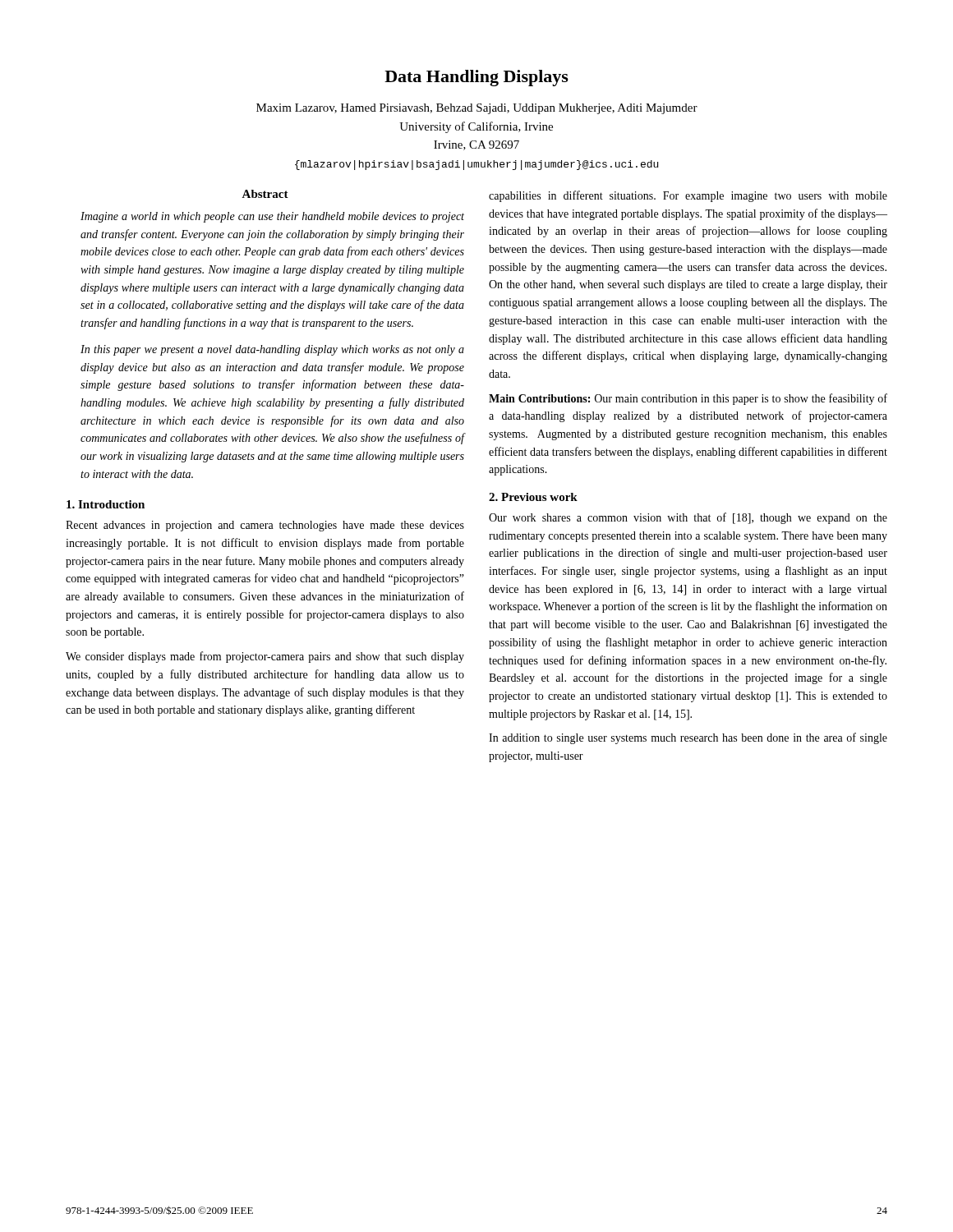Where does it say "2. Previous work"?
The image size is (953, 1232).
point(533,497)
